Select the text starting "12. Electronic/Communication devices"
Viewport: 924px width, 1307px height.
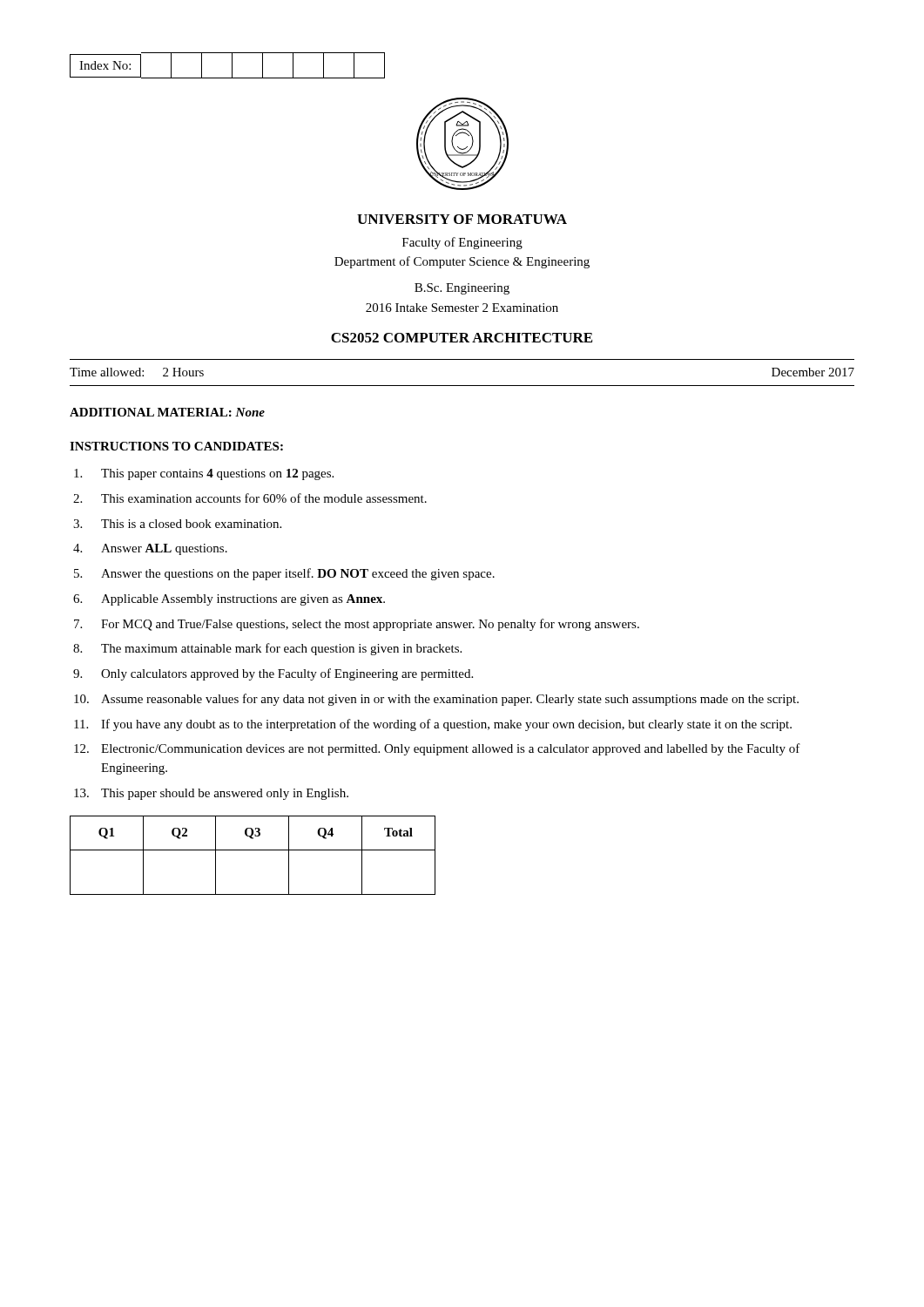pyautogui.click(x=462, y=759)
